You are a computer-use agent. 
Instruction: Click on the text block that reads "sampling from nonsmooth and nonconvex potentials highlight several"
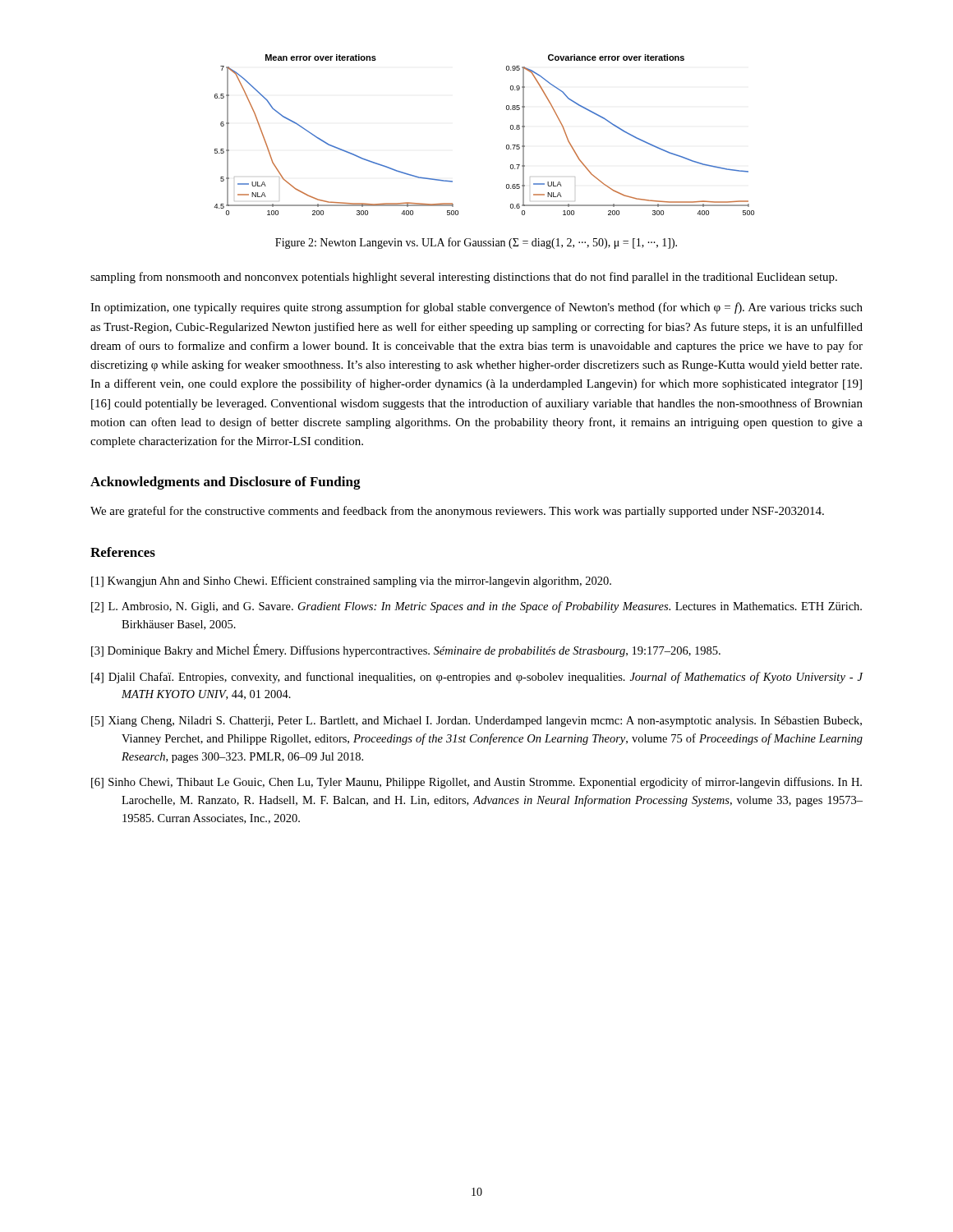pyautogui.click(x=464, y=277)
